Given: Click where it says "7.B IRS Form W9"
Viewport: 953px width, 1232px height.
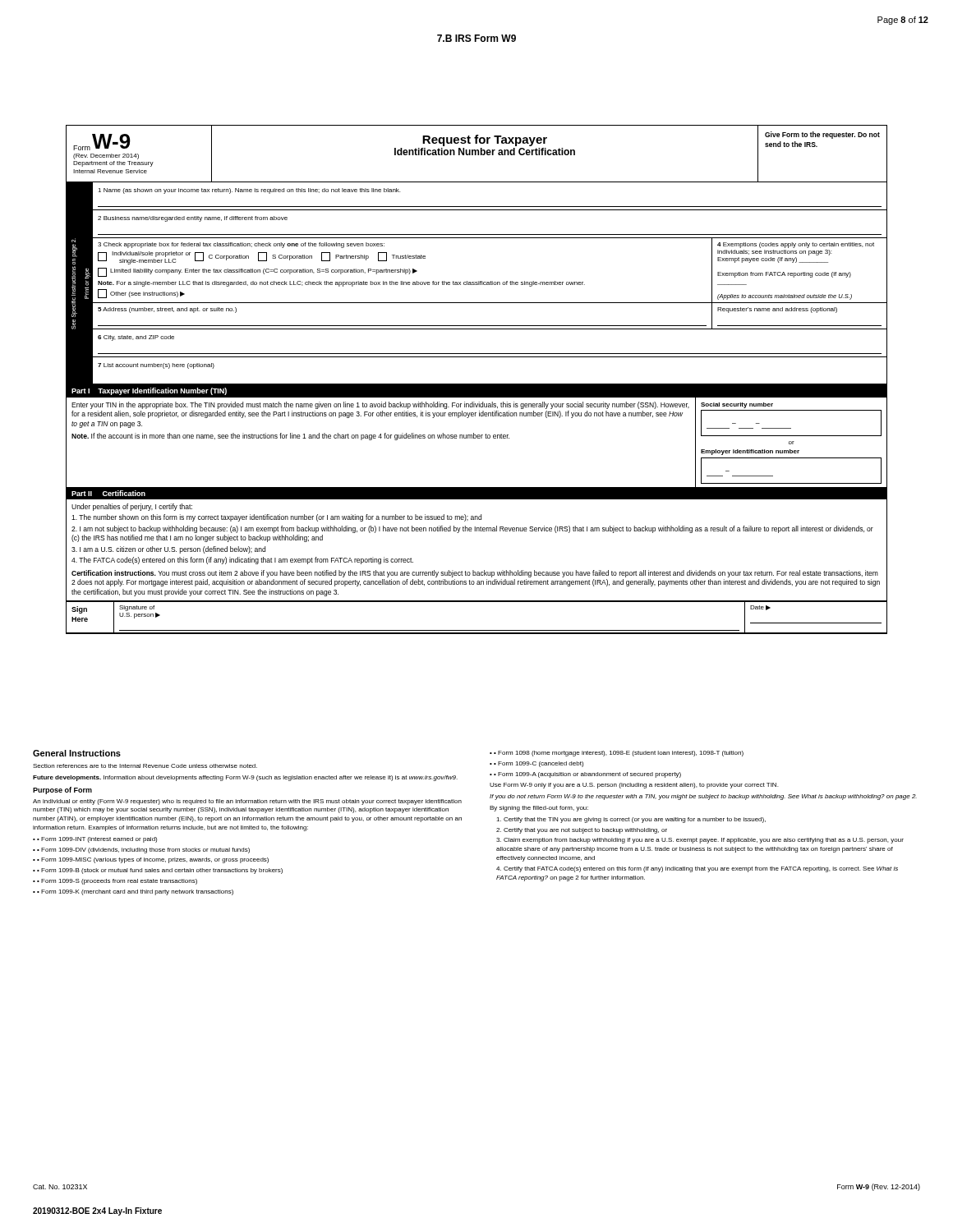Looking at the screenshot, I should click(476, 39).
